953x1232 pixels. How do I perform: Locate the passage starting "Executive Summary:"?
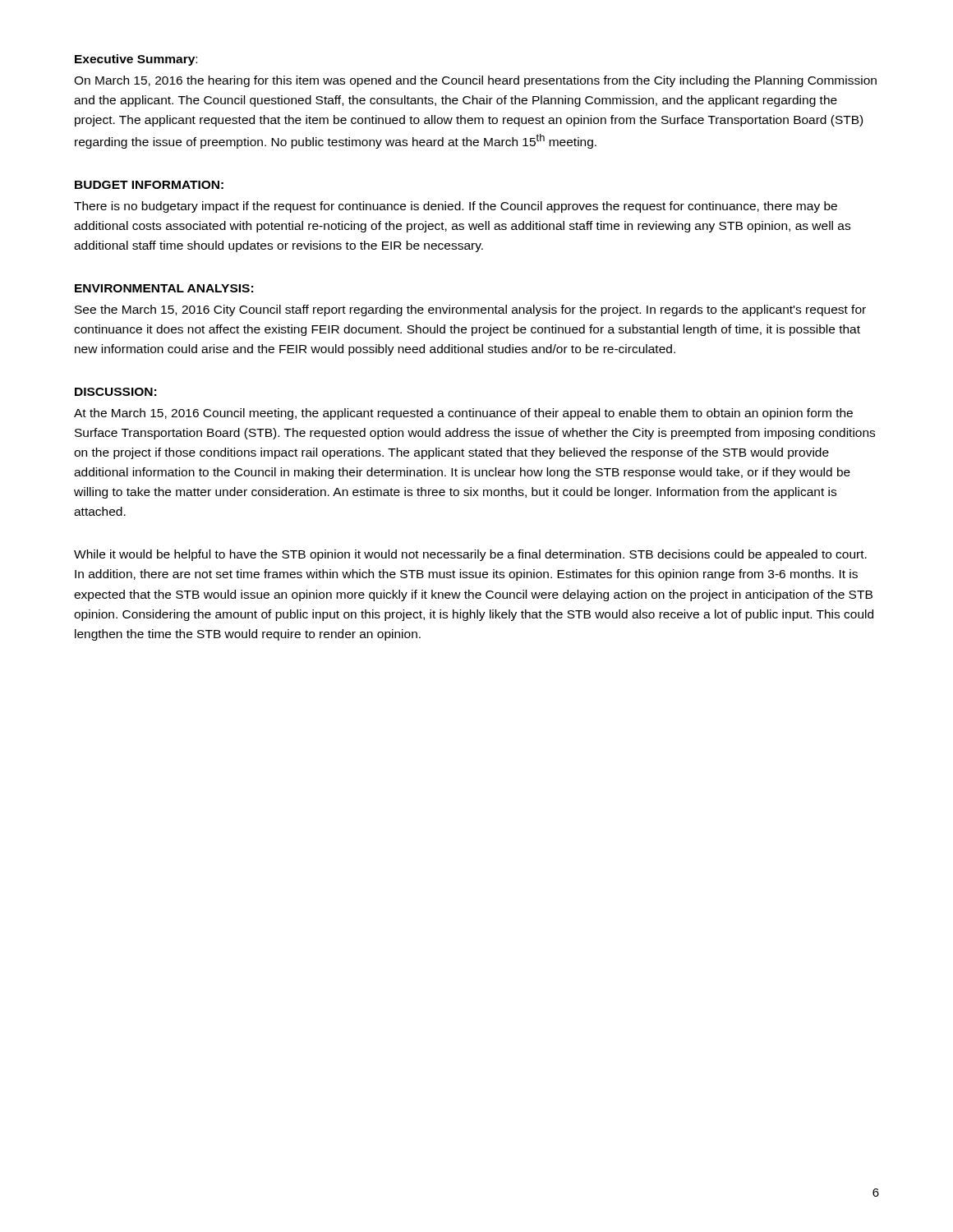pos(136,60)
